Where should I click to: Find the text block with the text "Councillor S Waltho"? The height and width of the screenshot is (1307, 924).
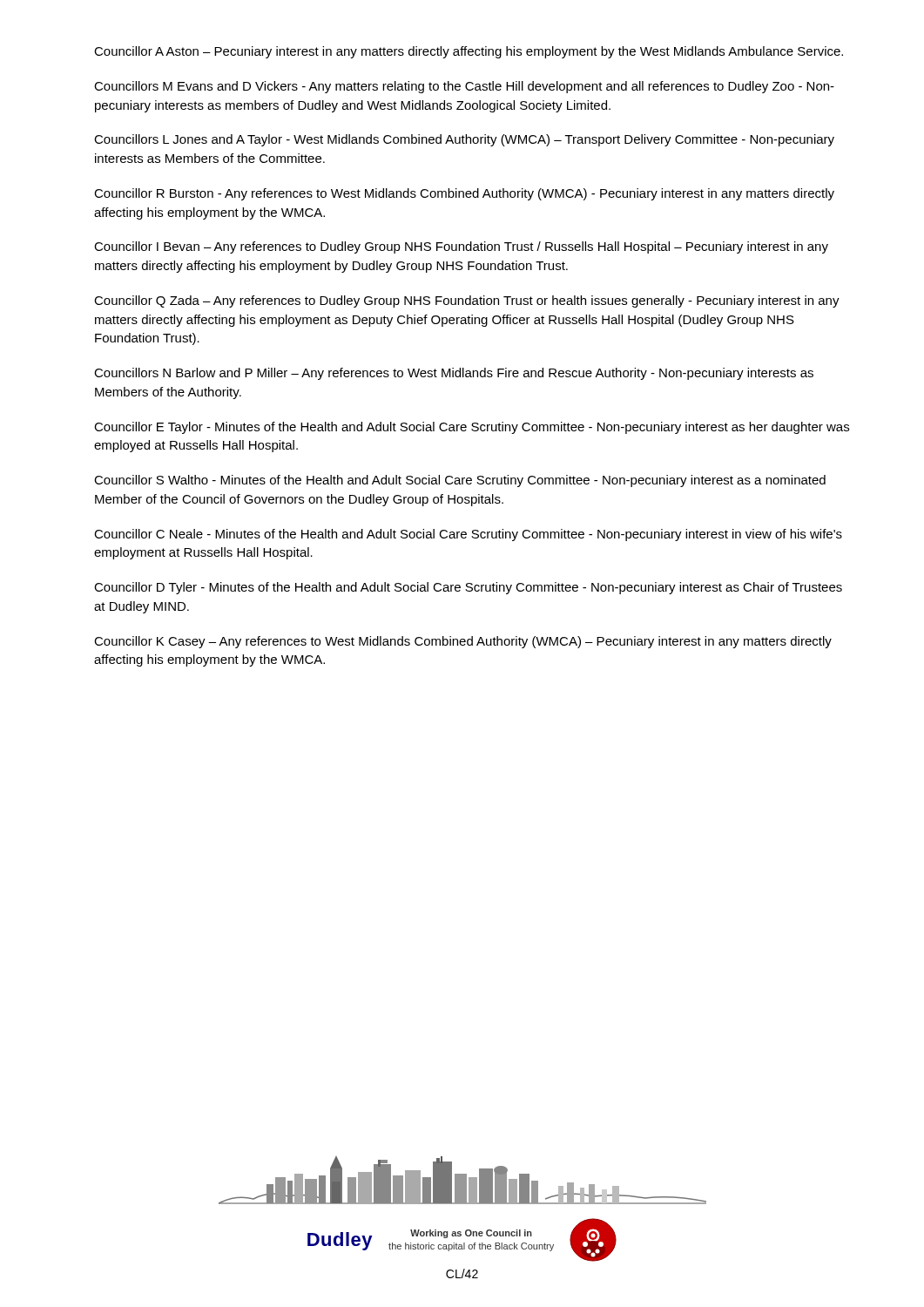[460, 489]
